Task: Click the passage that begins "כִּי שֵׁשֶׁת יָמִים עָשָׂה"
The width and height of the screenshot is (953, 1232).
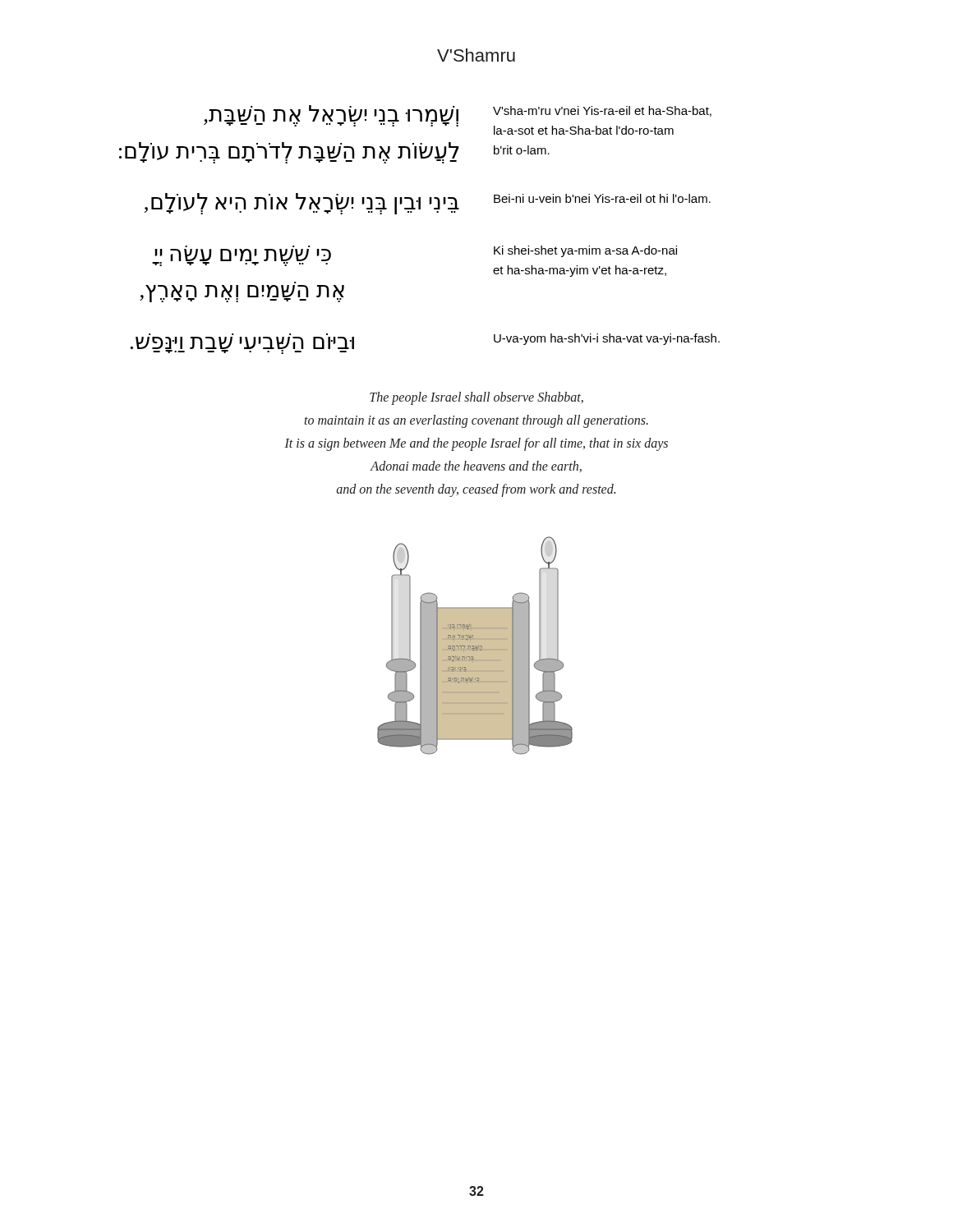Action: click(242, 272)
